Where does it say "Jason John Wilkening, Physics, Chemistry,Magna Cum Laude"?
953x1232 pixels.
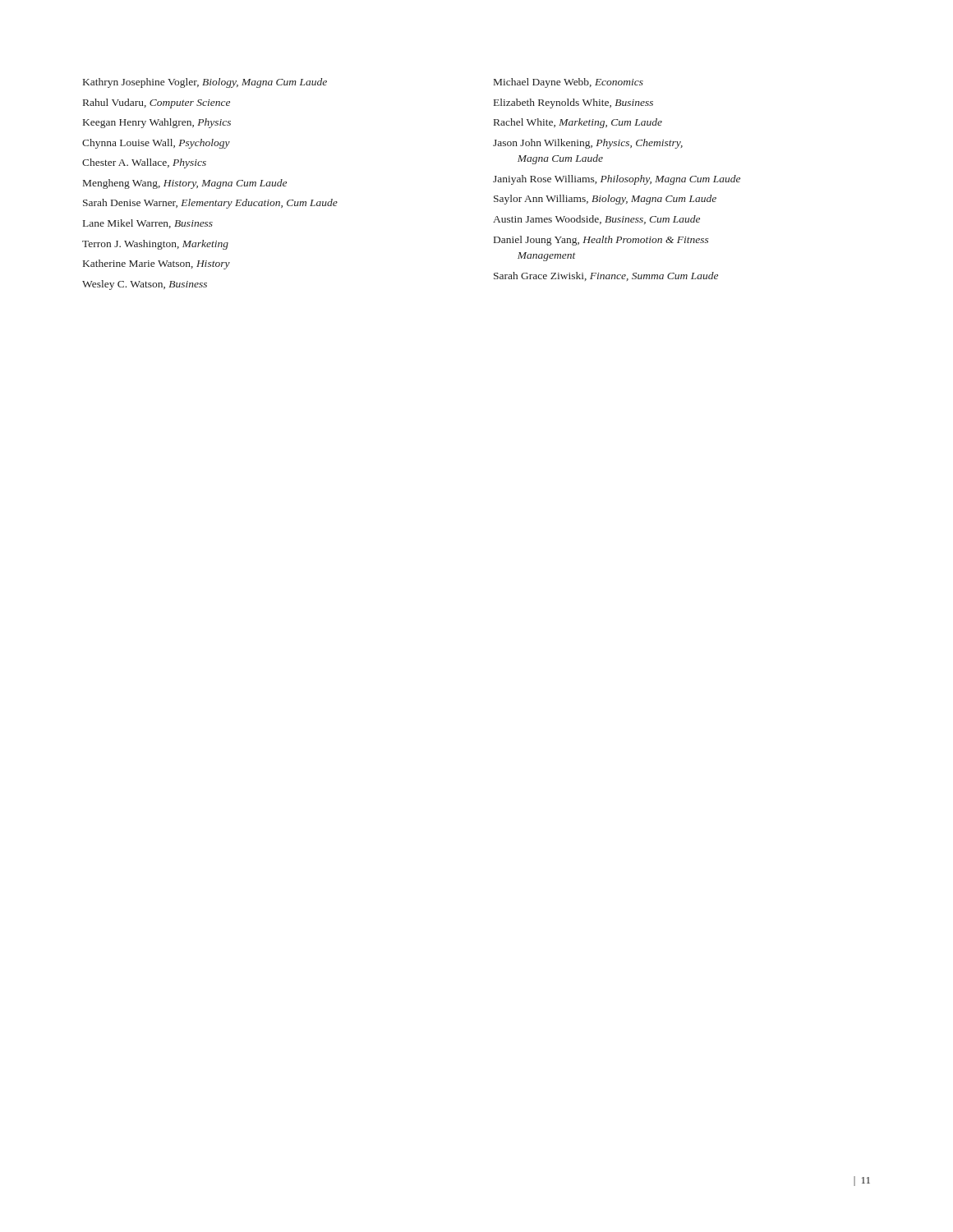[682, 151]
